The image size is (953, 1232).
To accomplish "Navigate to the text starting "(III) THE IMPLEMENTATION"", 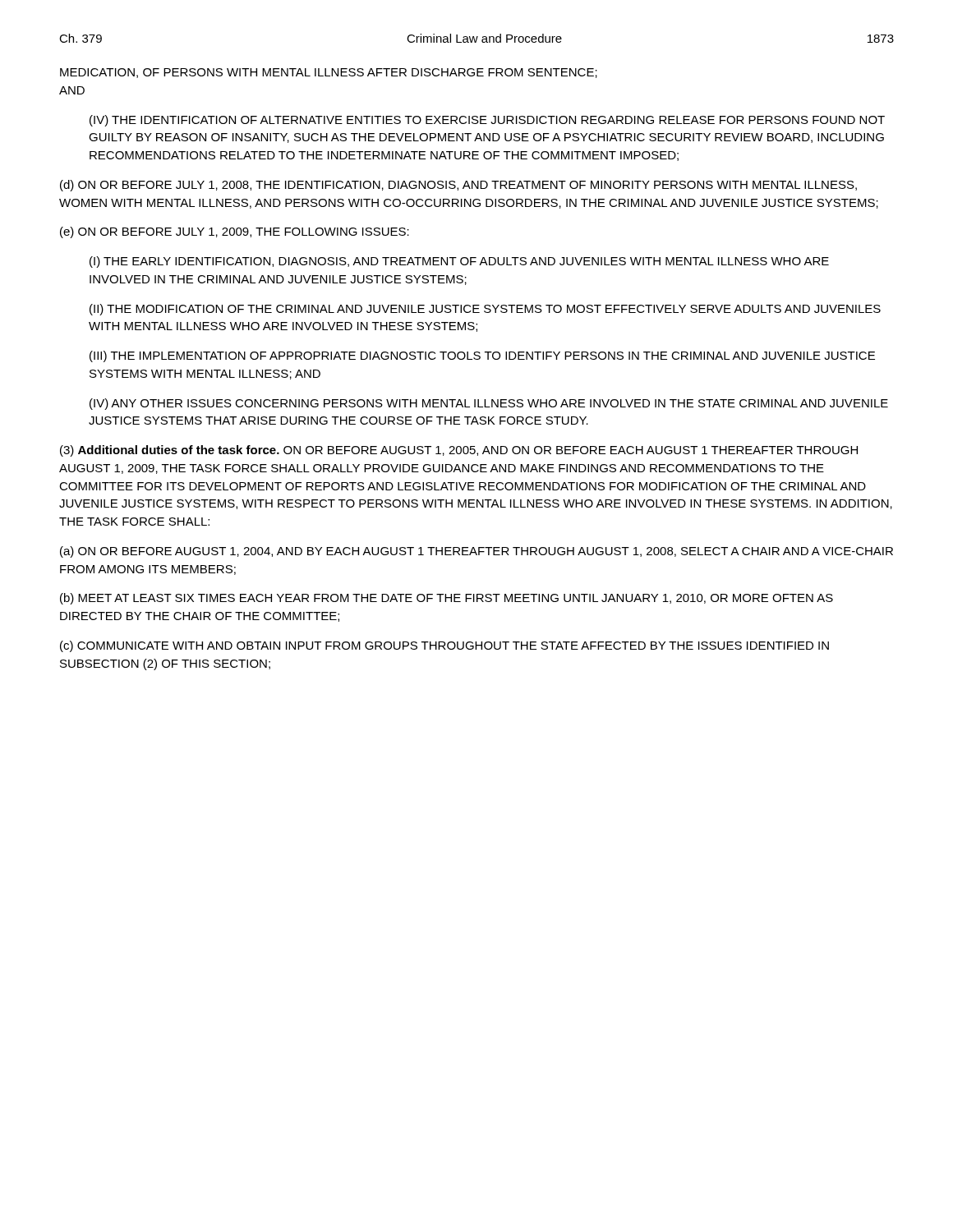I will point(482,364).
